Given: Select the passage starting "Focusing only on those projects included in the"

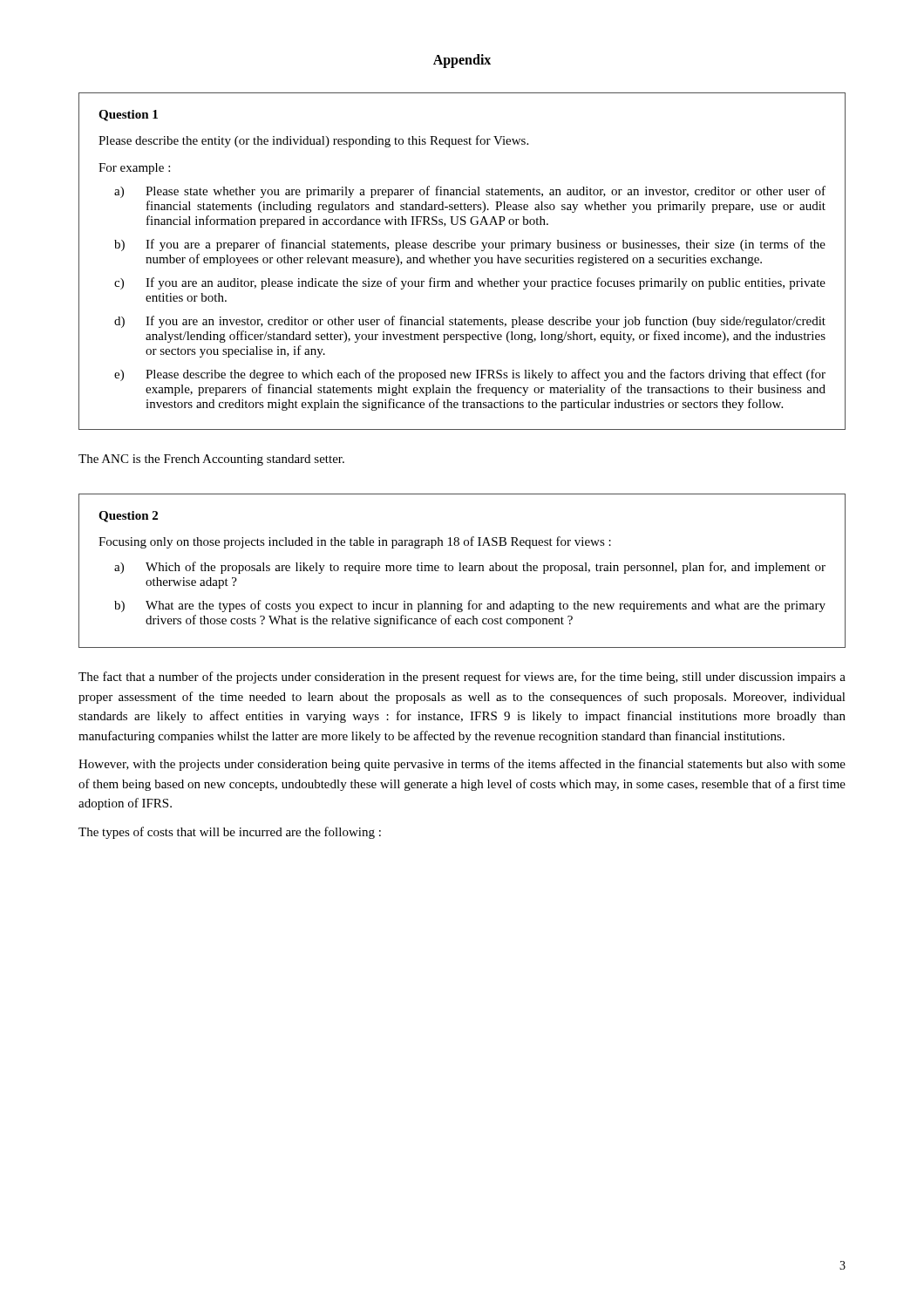Looking at the screenshot, I should (x=355, y=541).
